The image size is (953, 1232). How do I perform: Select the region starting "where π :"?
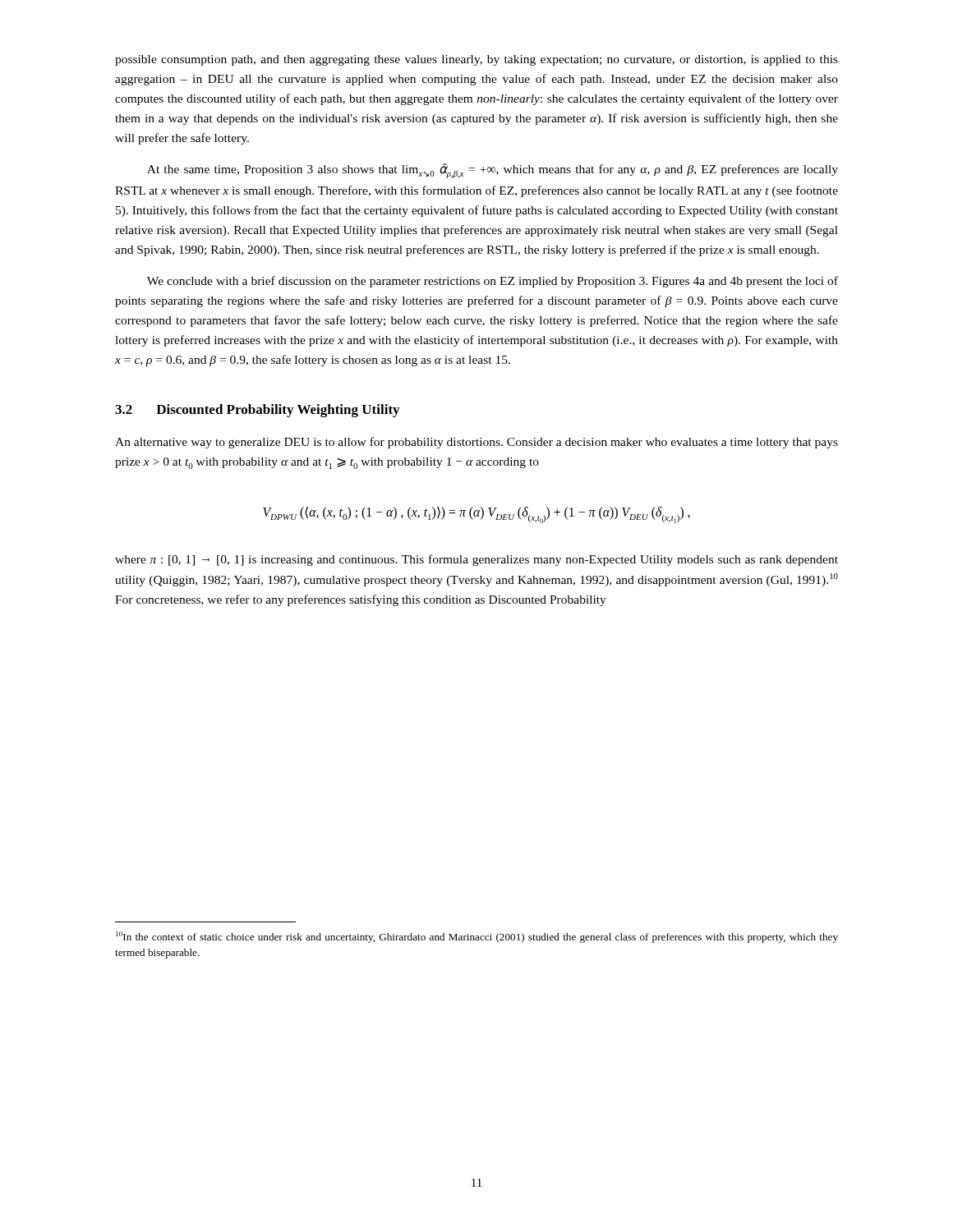[x=476, y=579]
